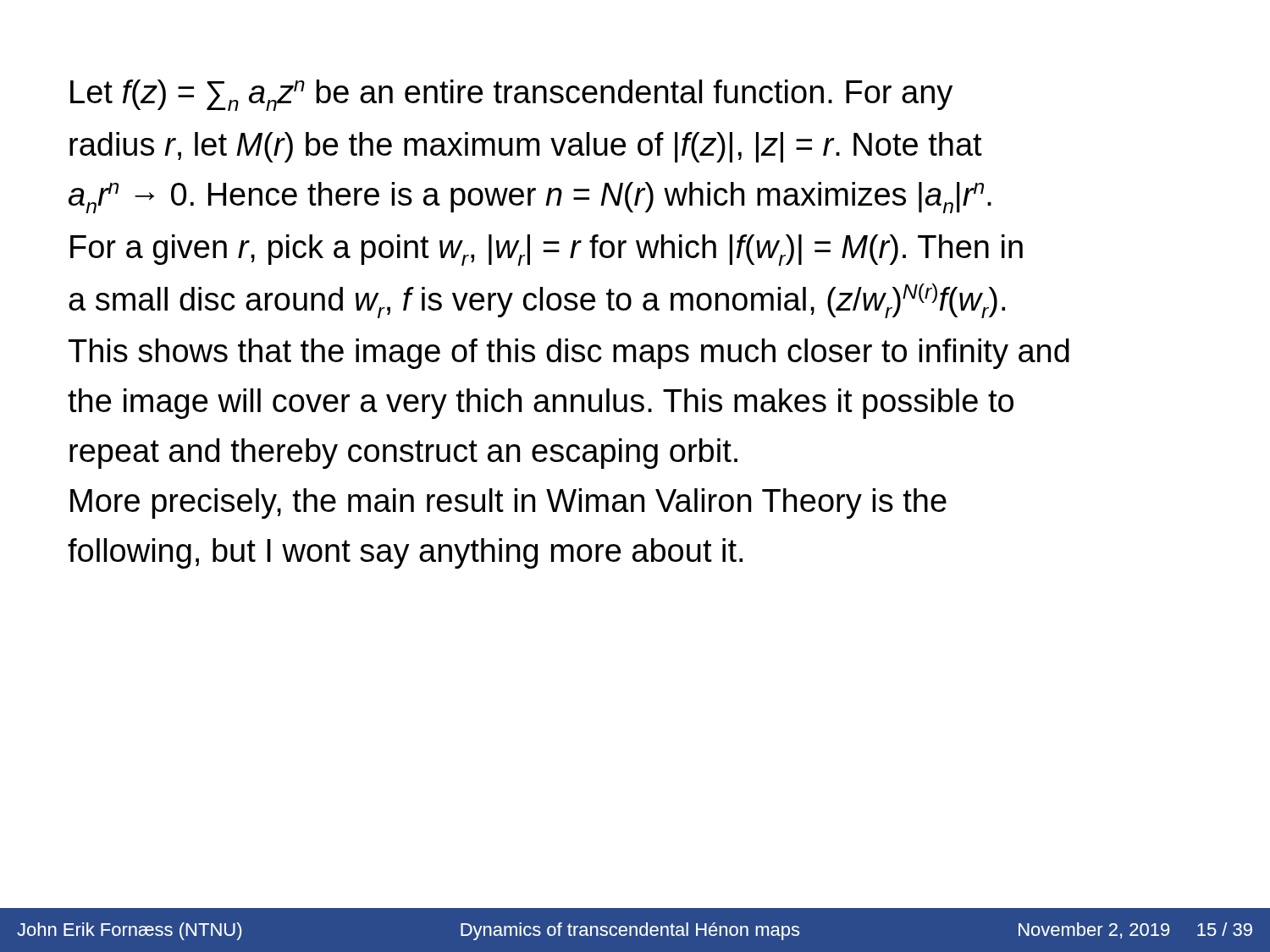Image resolution: width=1270 pixels, height=952 pixels.
Task: Click on the text block that says "Let f(z) = ∑n anzn be"
Action: pos(635,322)
